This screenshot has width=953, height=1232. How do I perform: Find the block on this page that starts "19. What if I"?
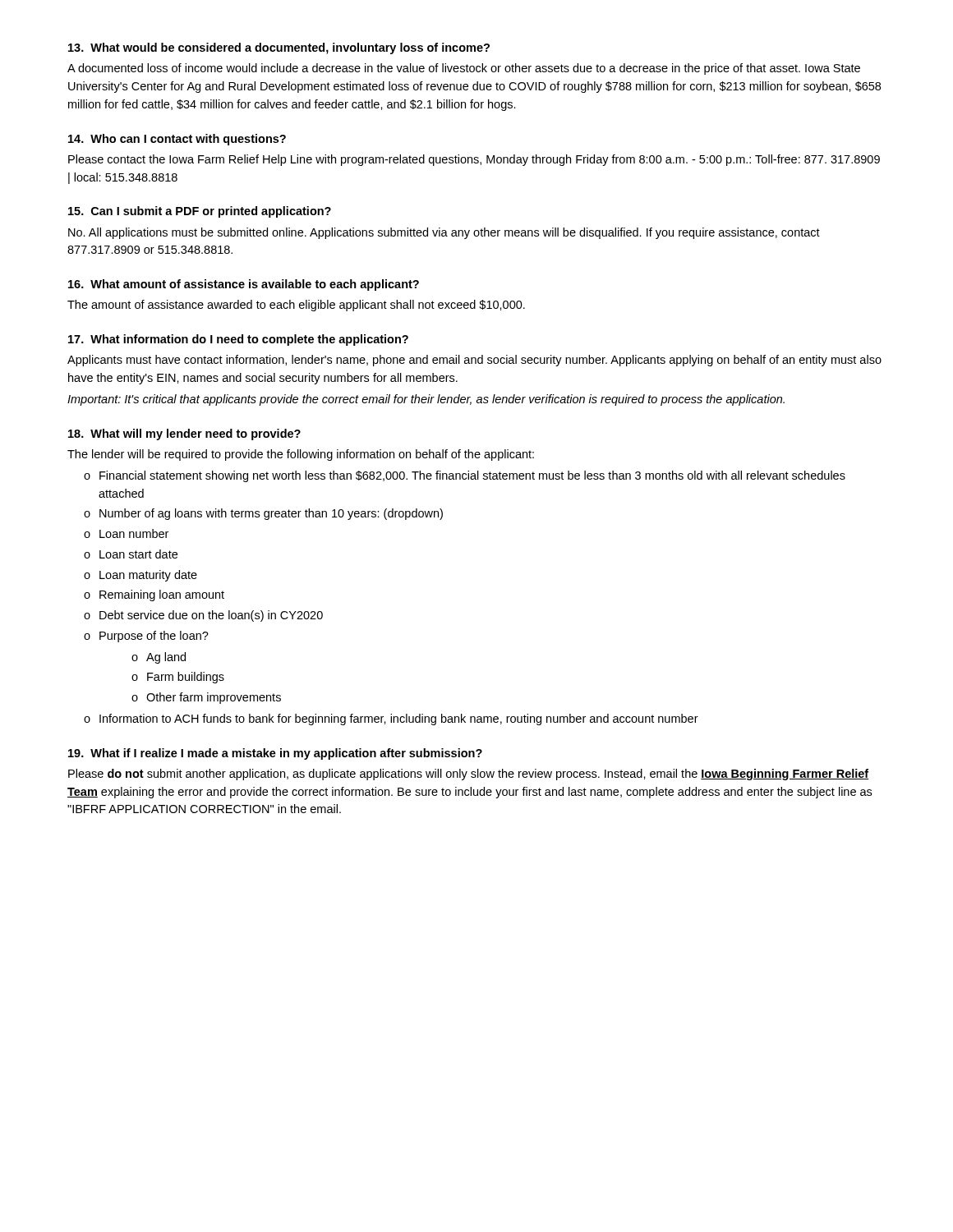(476, 782)
